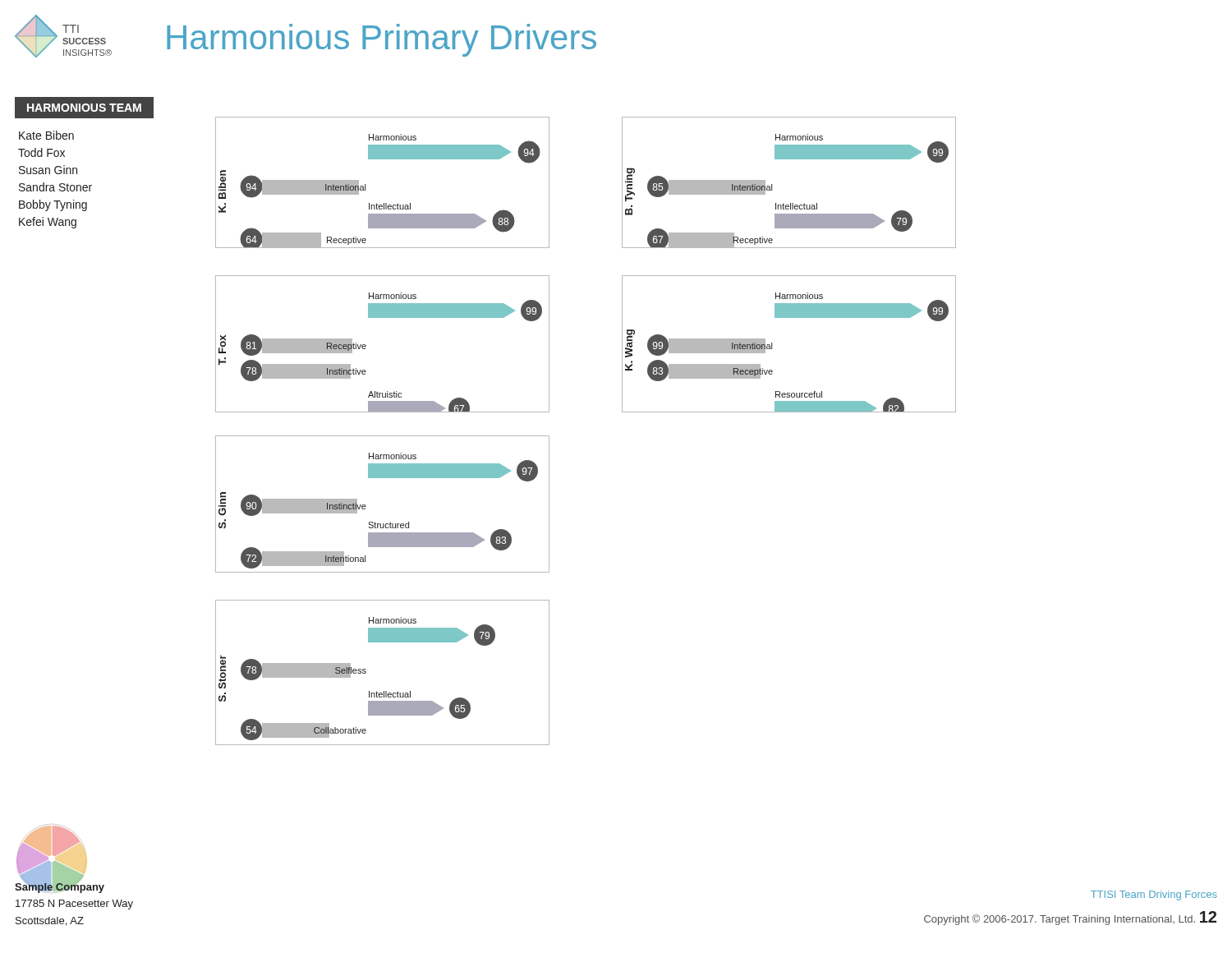This screenshot has width=1232, height=953.
Task: Select the list item that reads "Kefei Wang"
Action: (48, 222)
